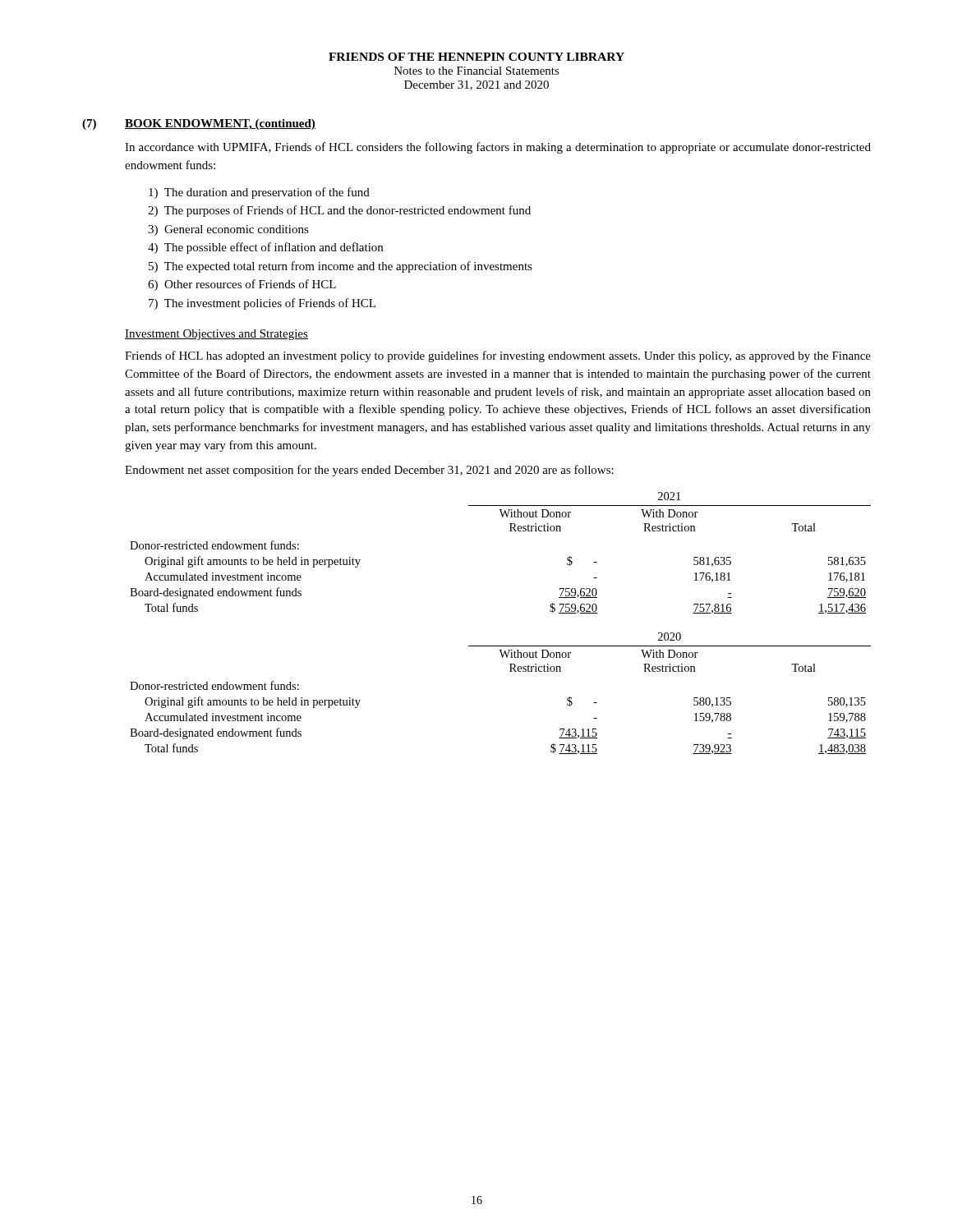Click on the list item that says "7) The investment policies"
Viewport: 953px width, 1232px height.
[262, 303]
